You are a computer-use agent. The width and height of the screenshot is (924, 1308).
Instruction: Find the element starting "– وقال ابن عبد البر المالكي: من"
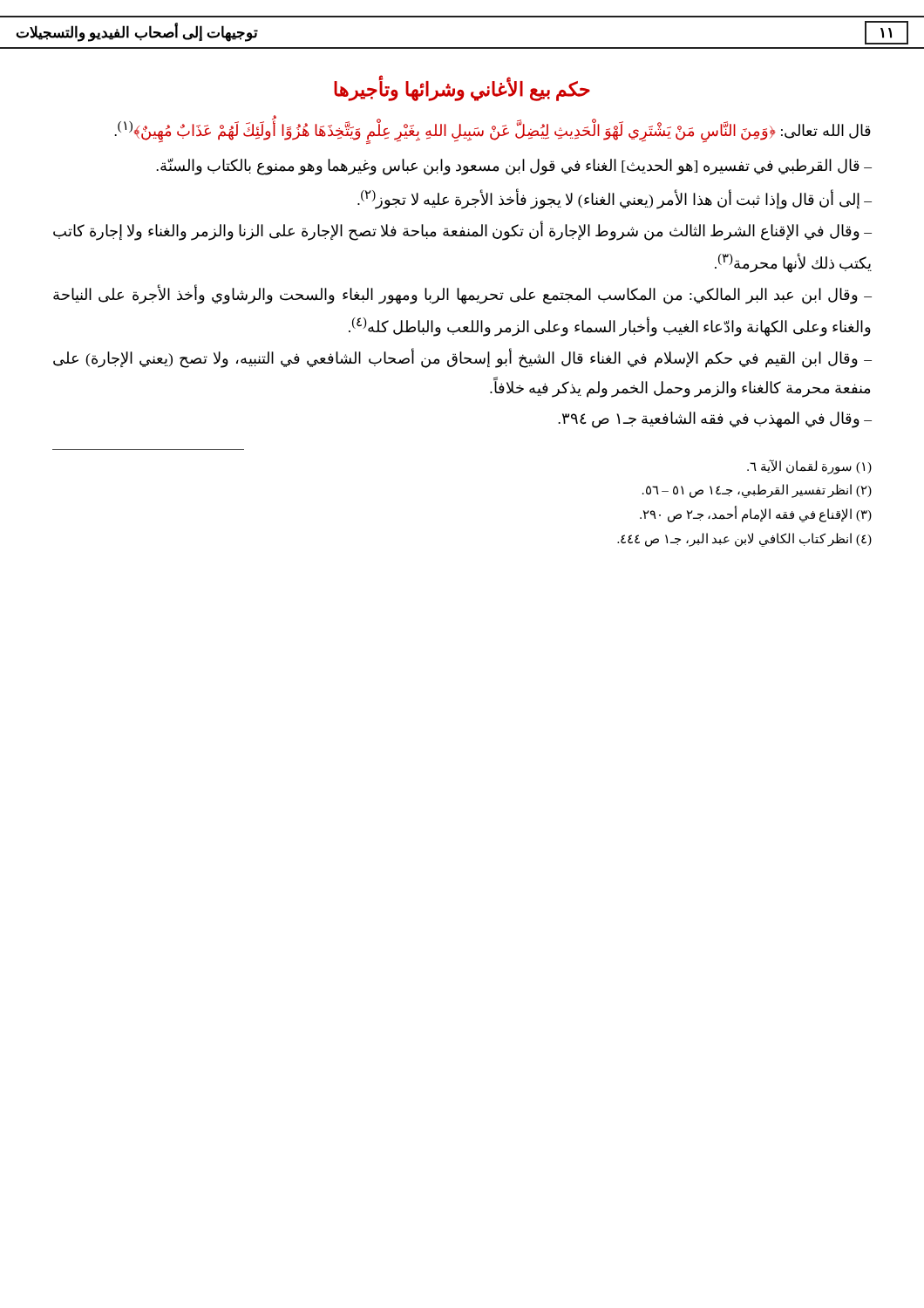[462, 311]
